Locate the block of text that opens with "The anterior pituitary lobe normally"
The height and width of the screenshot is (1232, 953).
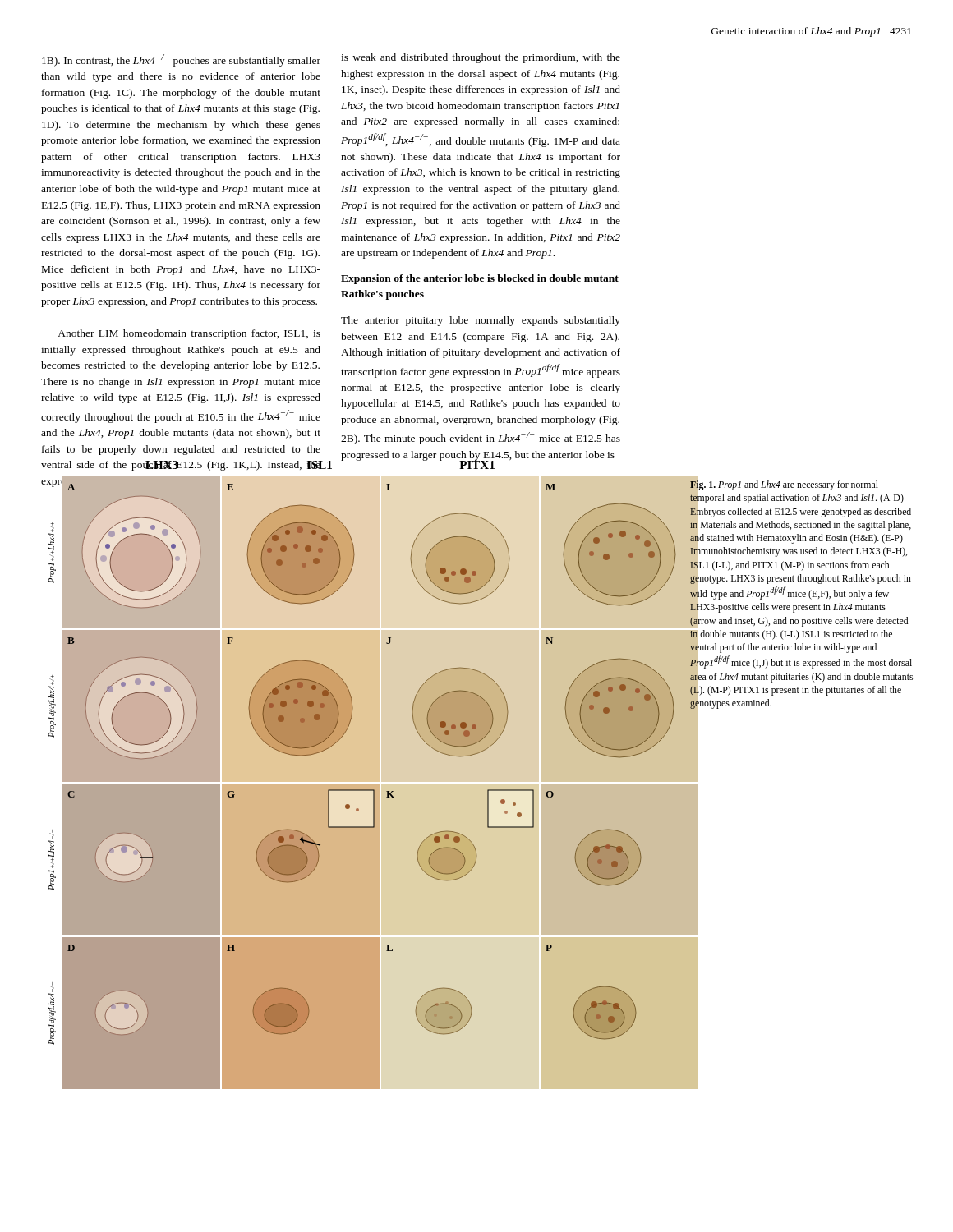(x=481, y=387)
